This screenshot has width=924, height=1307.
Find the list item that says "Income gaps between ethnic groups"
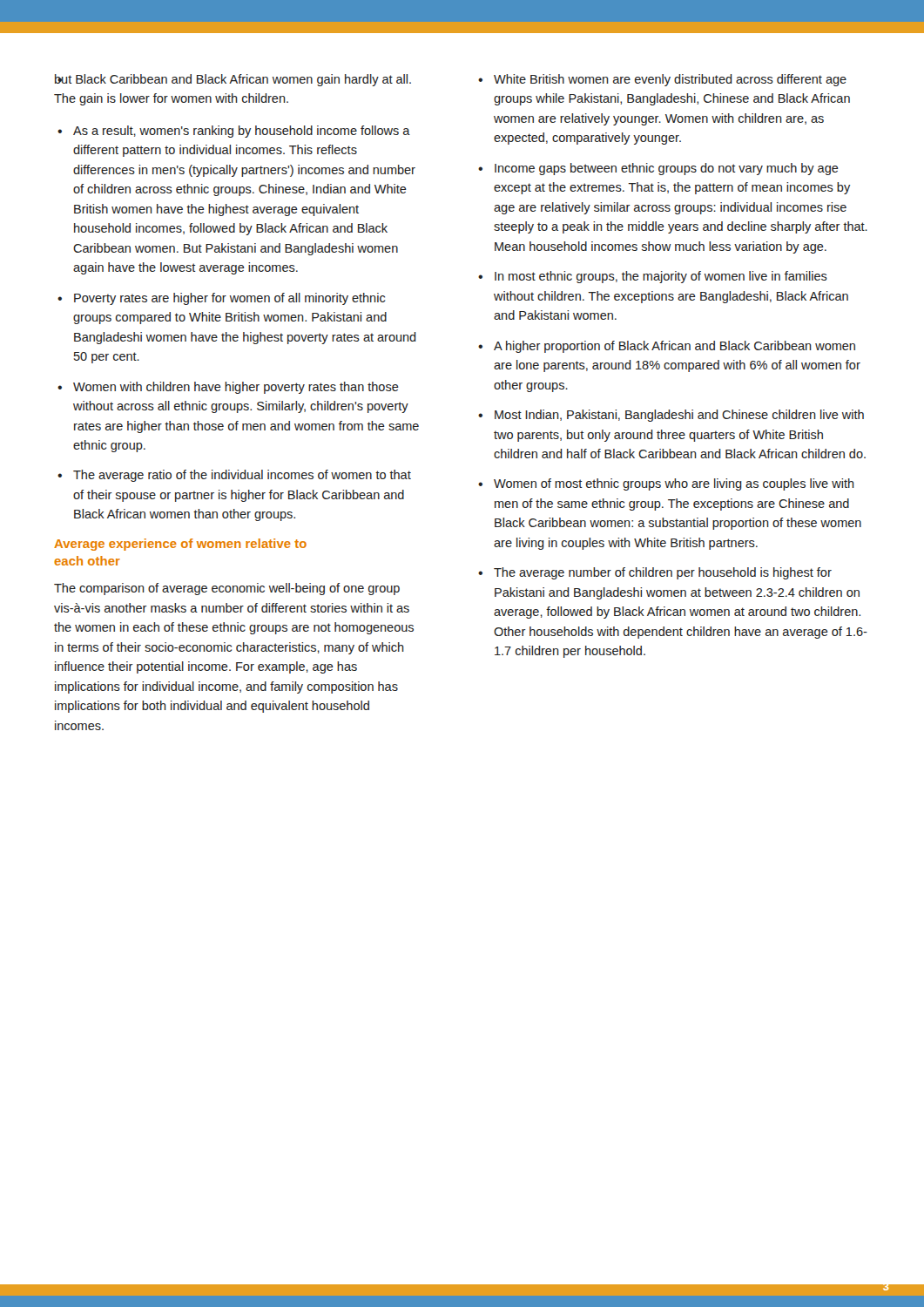click(671, 207)
